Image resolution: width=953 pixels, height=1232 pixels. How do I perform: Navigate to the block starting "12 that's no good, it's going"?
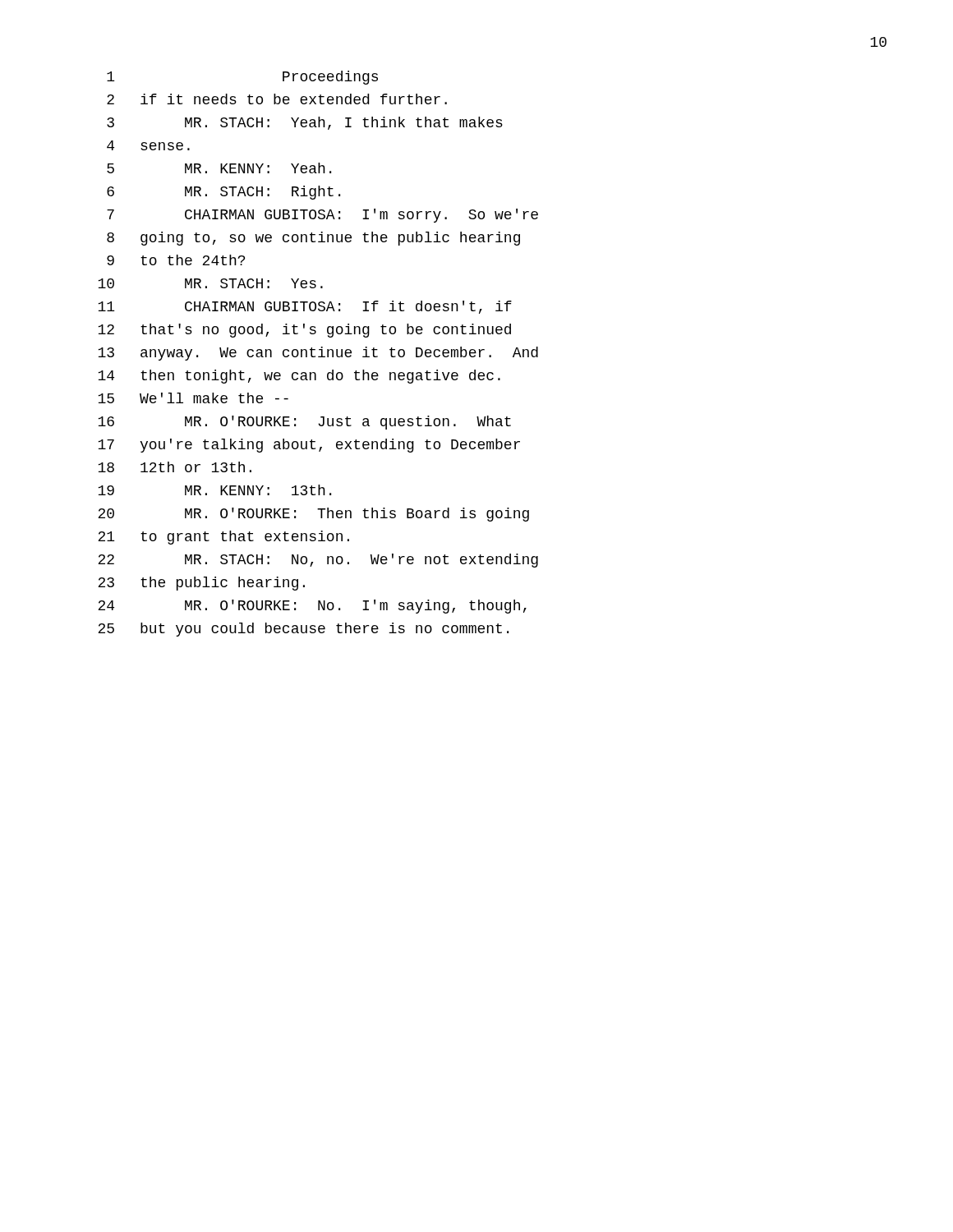point(289,330)
